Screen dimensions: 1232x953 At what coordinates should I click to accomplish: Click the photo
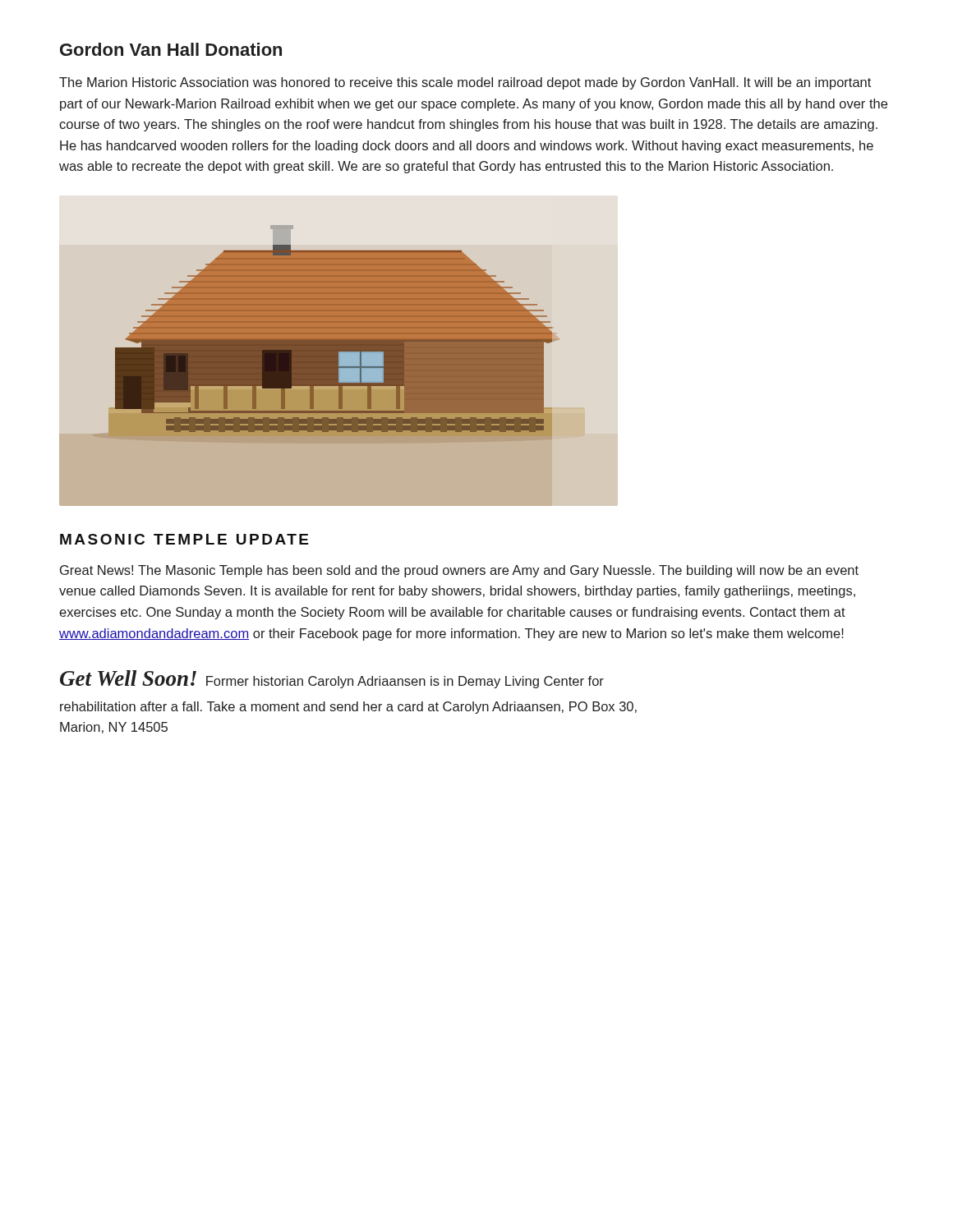tap(476, 351)
